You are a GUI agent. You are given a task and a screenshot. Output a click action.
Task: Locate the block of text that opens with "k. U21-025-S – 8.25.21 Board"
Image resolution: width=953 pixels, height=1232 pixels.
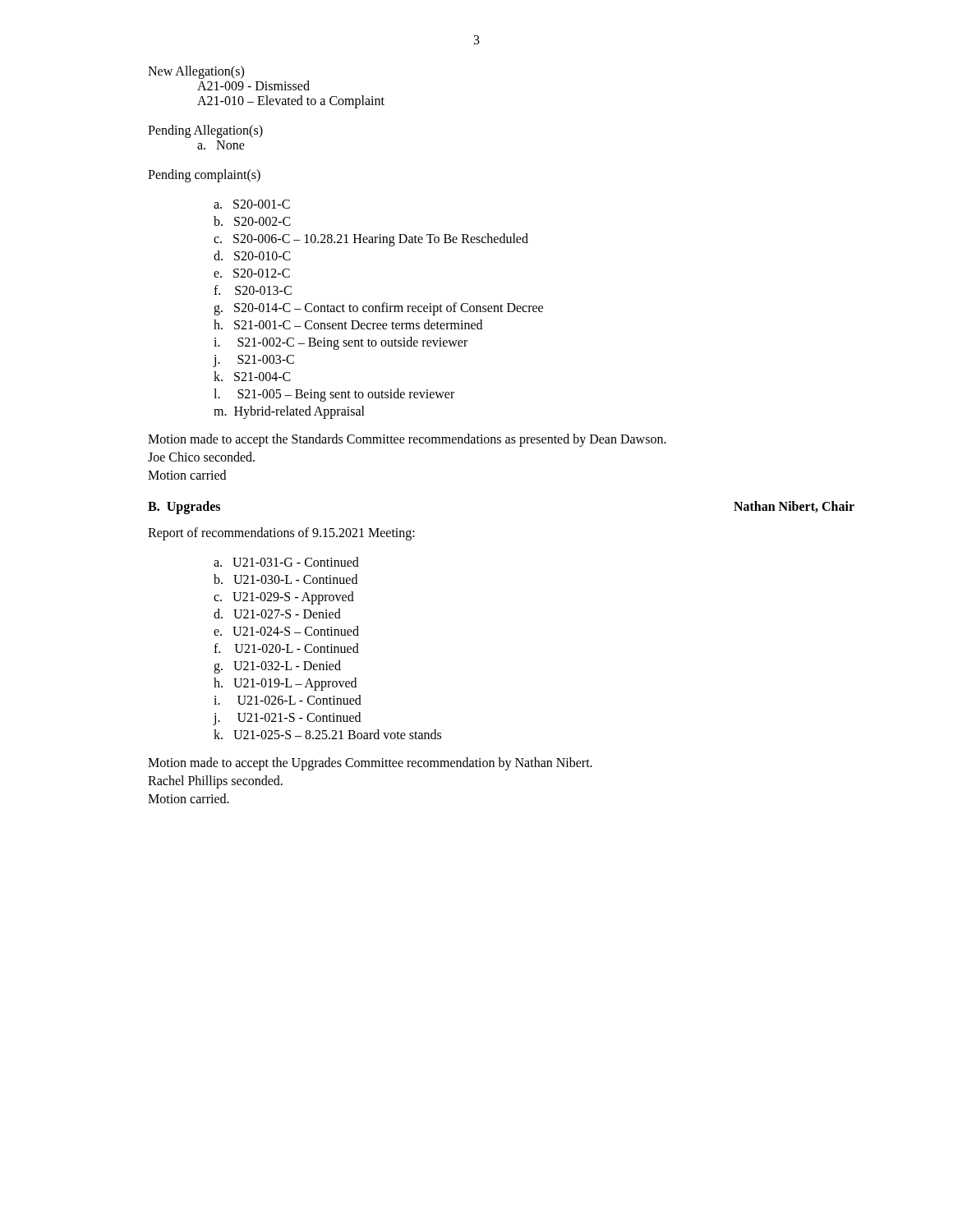(x=328, y=735)
